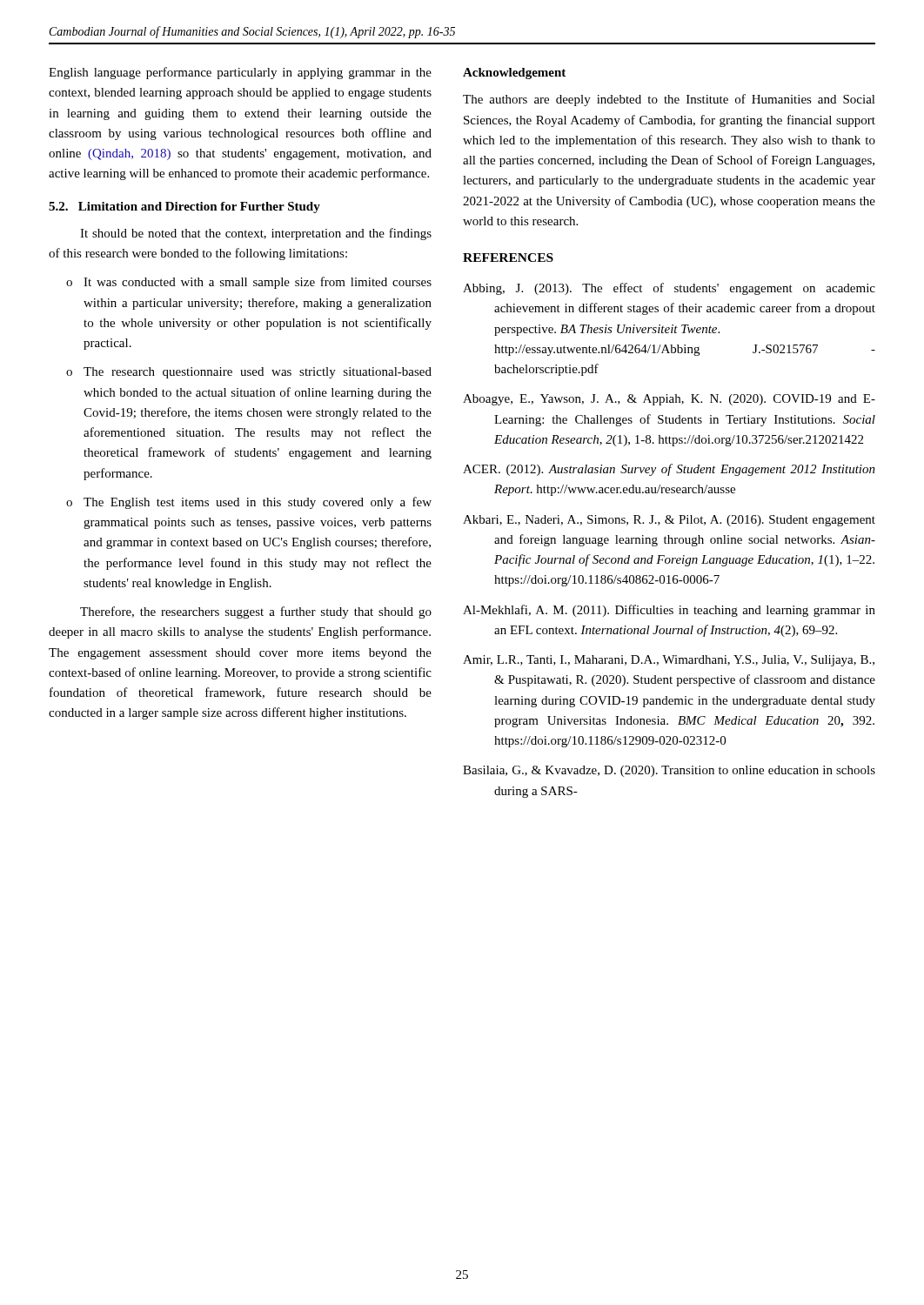Select the text block with the text "Basilaia, G., & Kvavadze, D. (2020). Transition"
The width and height of the screenshot is (924, 1305).
(669, 780)
